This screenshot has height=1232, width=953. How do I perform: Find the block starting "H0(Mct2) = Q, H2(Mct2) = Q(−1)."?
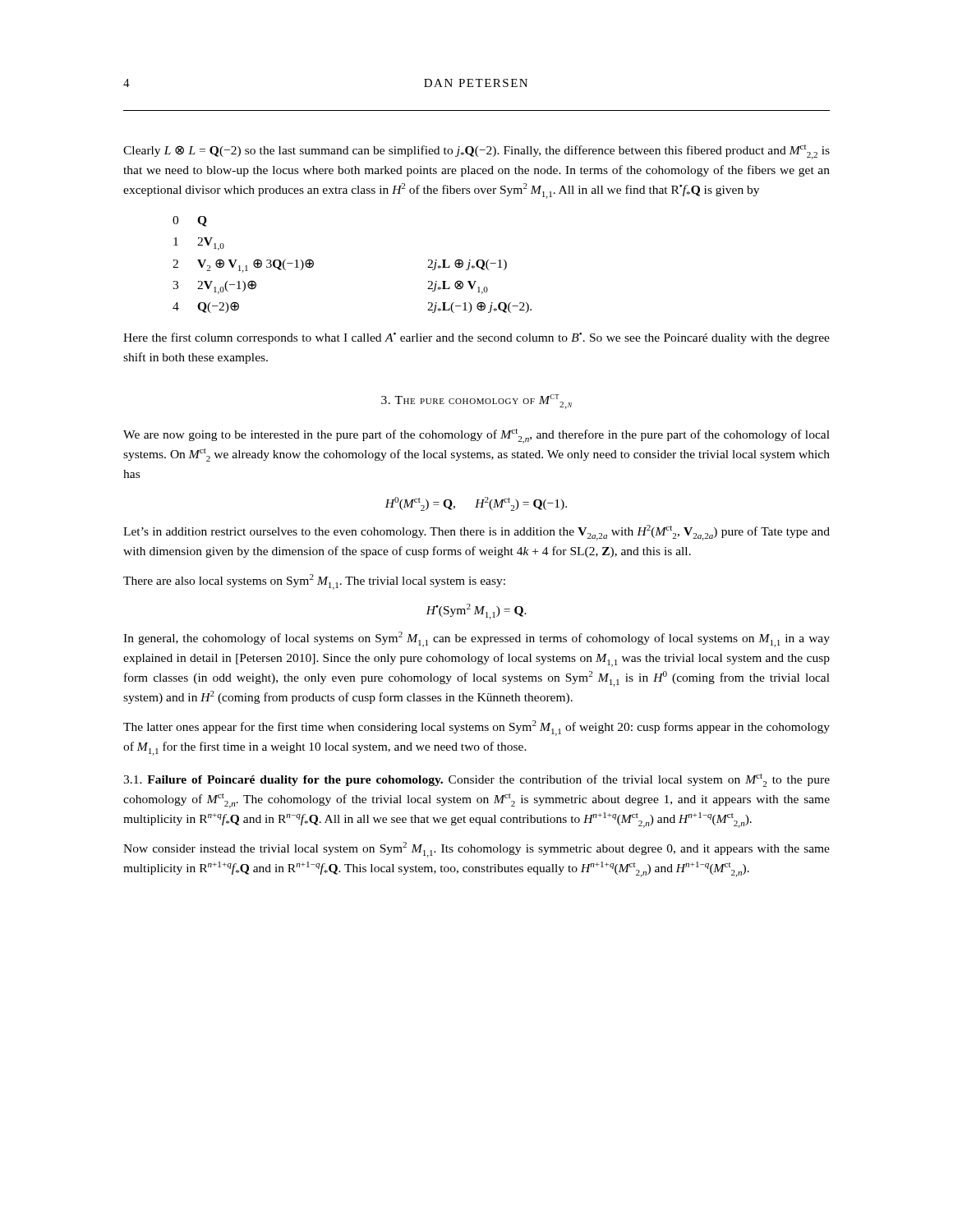pos(476,503)
